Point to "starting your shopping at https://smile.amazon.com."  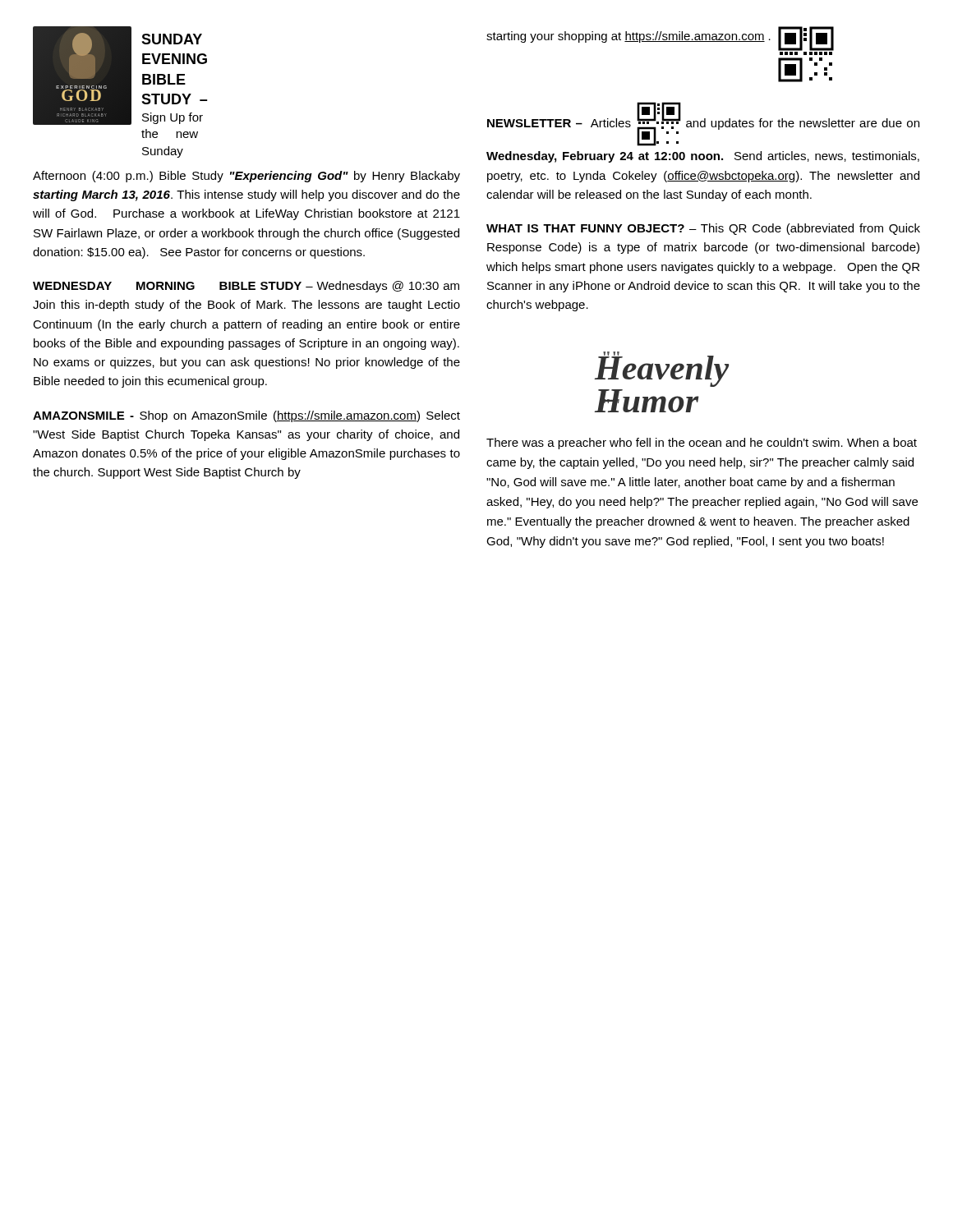[x=660, y=57]
